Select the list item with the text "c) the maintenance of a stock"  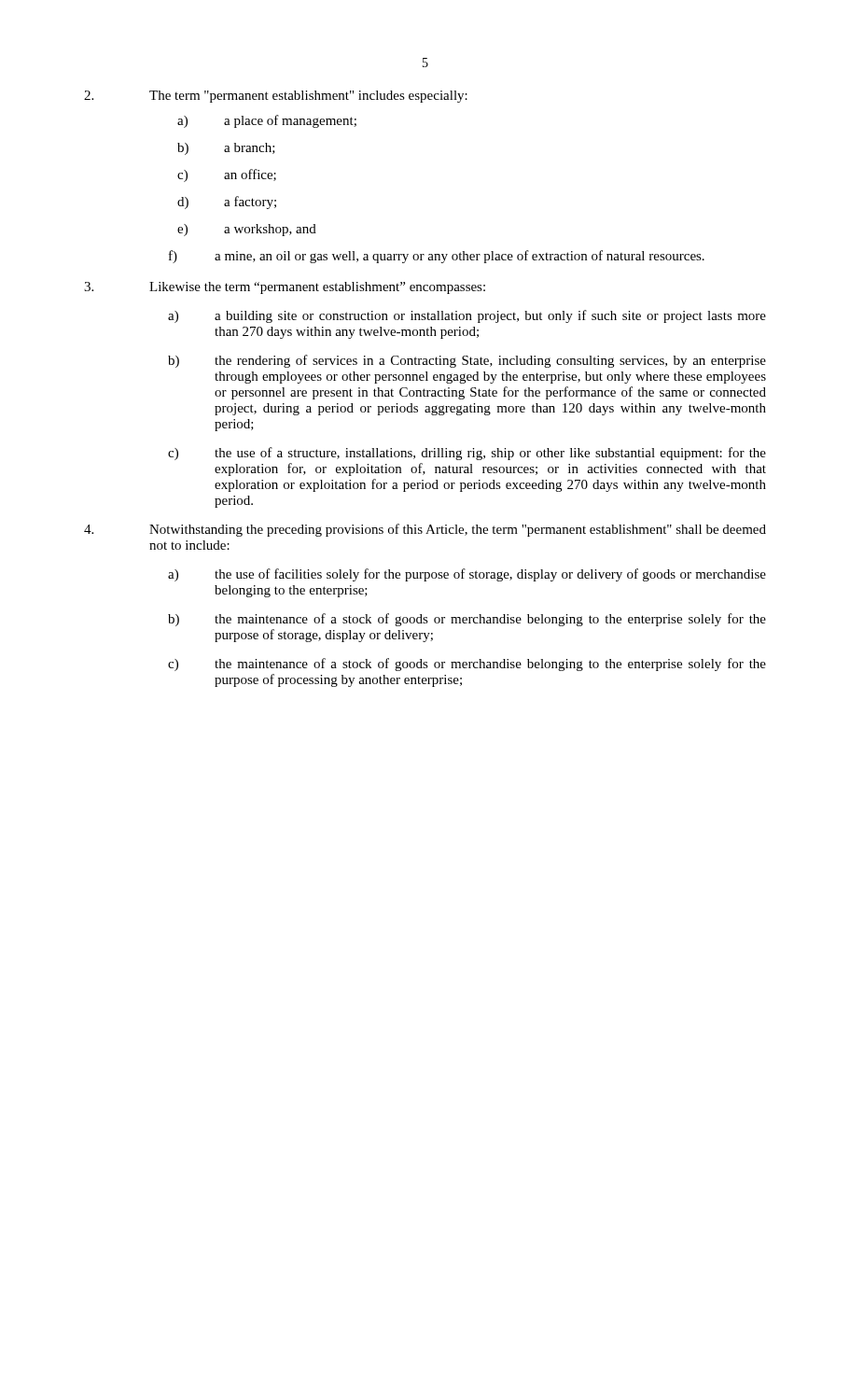467,672
